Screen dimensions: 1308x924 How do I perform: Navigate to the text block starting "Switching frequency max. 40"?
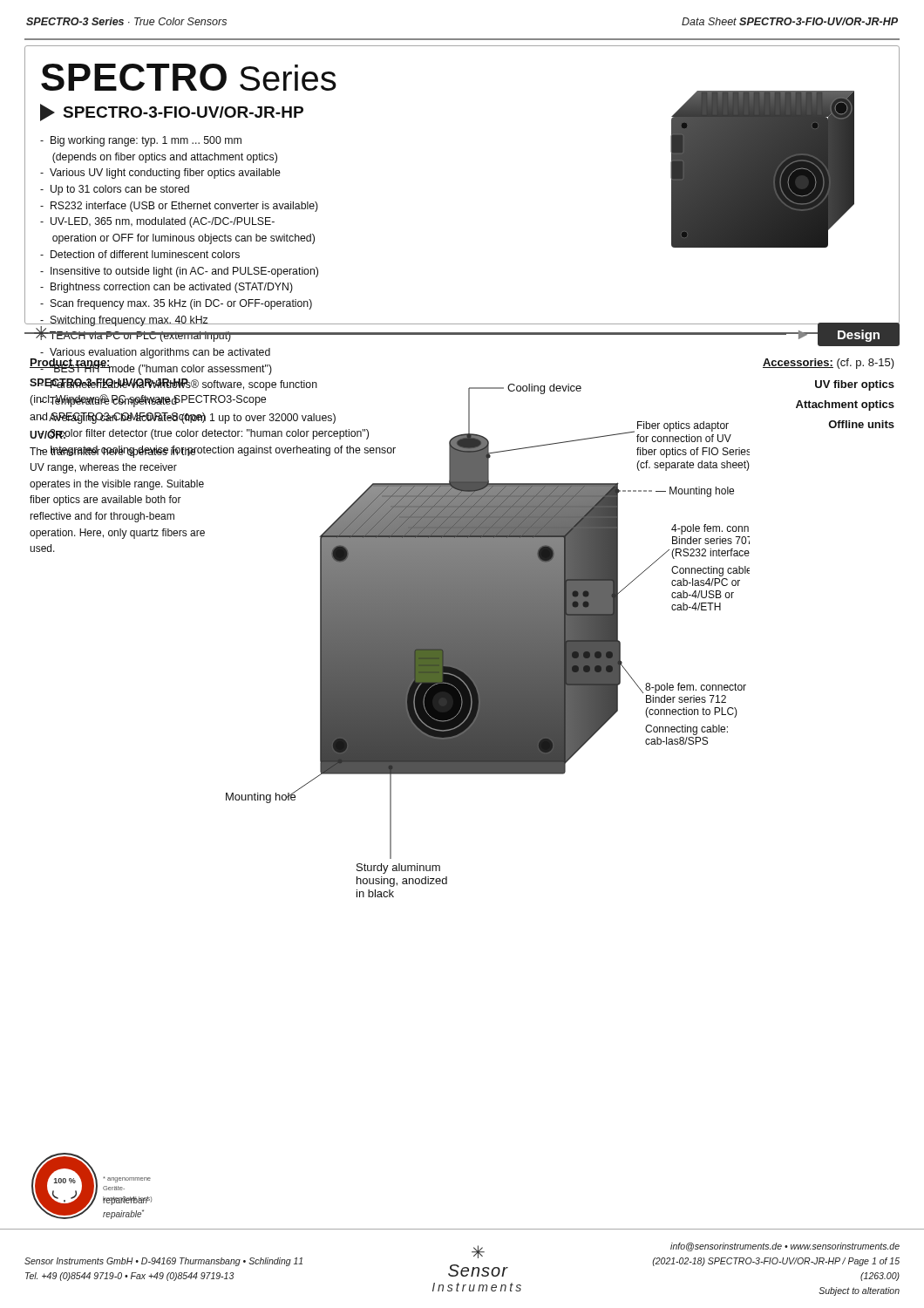tap(124, 320)
